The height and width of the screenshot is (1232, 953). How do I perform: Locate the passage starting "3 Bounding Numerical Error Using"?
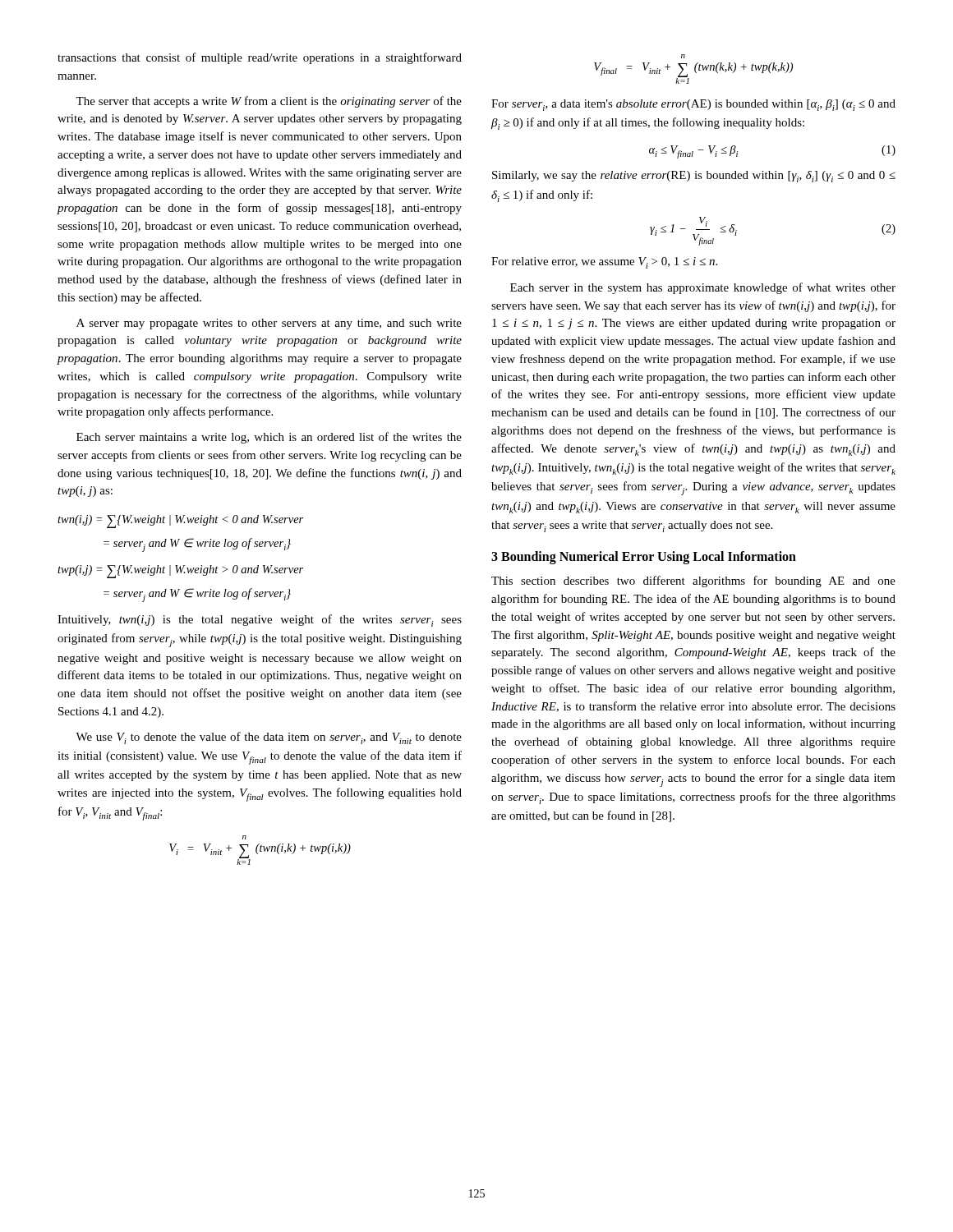693,557
